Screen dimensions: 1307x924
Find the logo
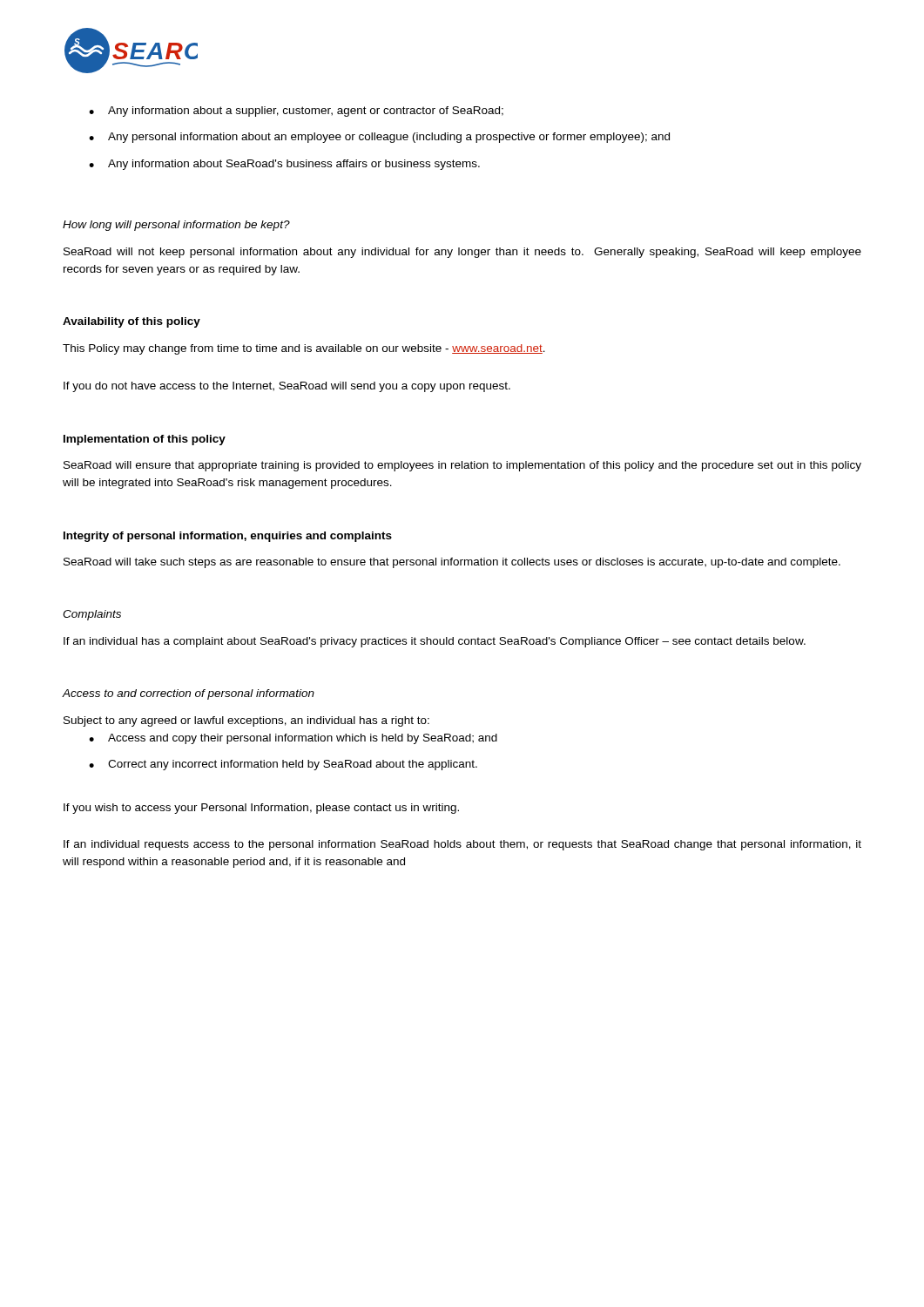coord(462,54)
